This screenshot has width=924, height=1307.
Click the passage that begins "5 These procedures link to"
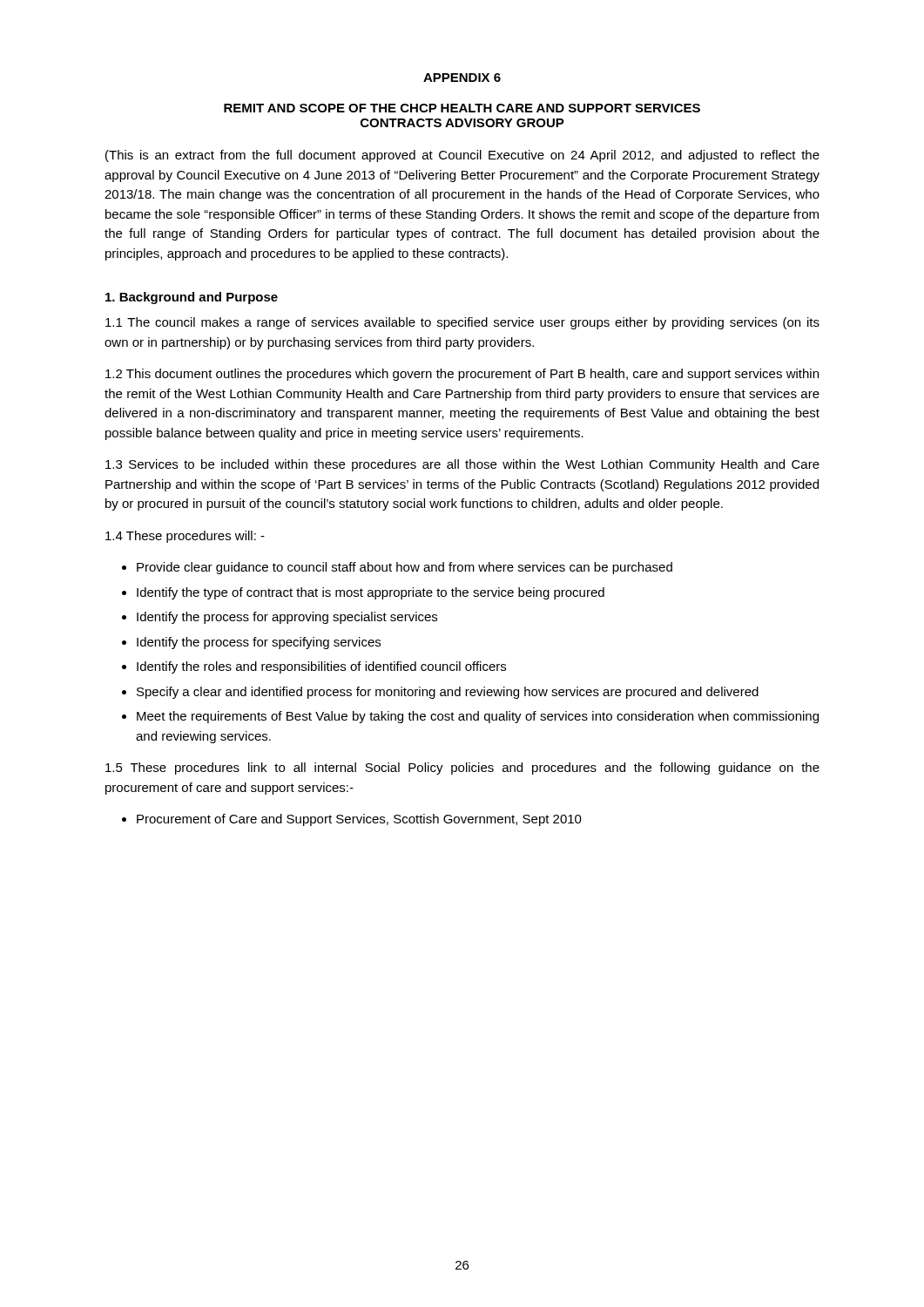pos(462,778)
